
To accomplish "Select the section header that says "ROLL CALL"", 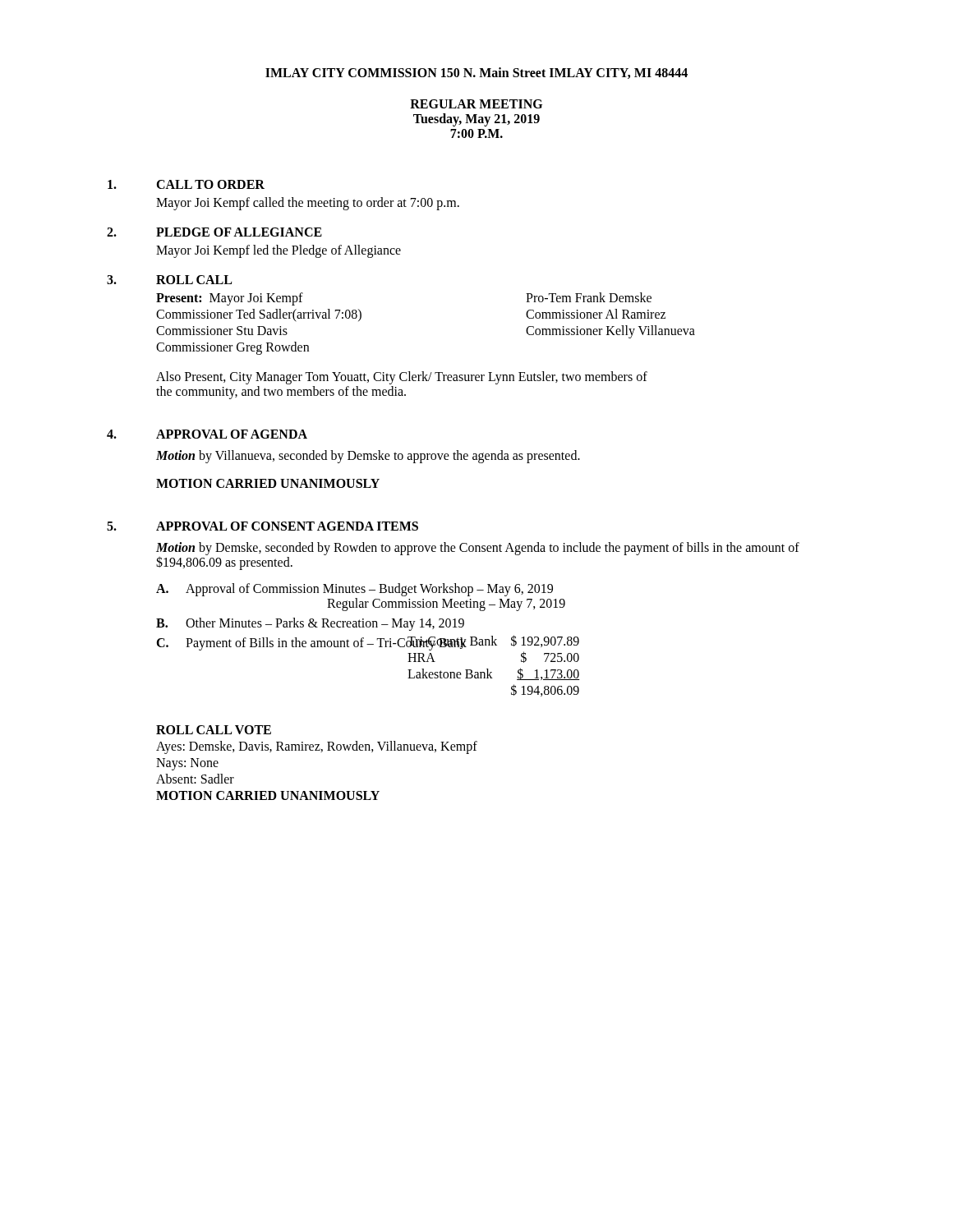I will pyautogui.click(x=194, y=280).
